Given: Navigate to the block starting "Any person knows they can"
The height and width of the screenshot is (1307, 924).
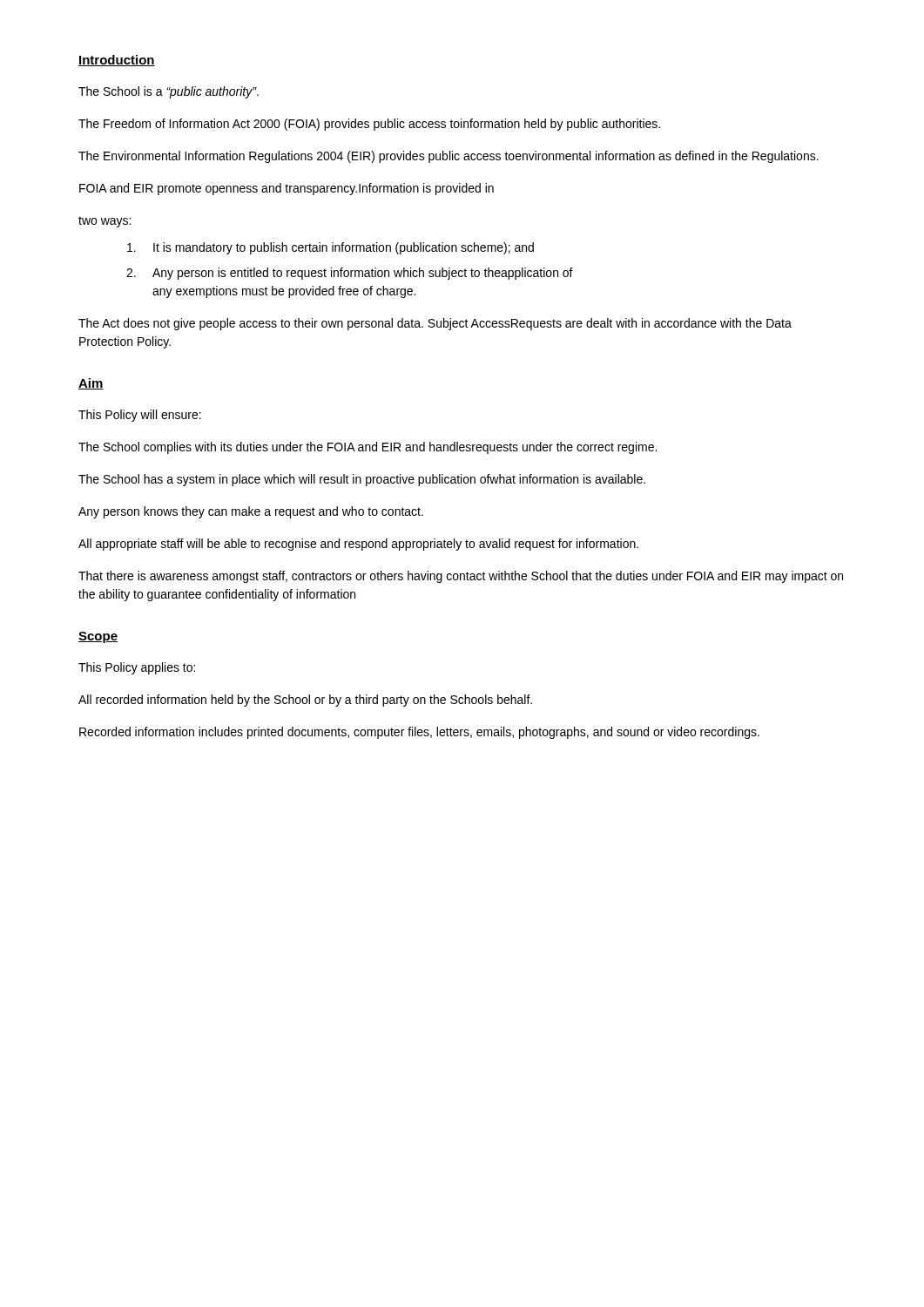Looking at the screenshot, I should point(251,512).
